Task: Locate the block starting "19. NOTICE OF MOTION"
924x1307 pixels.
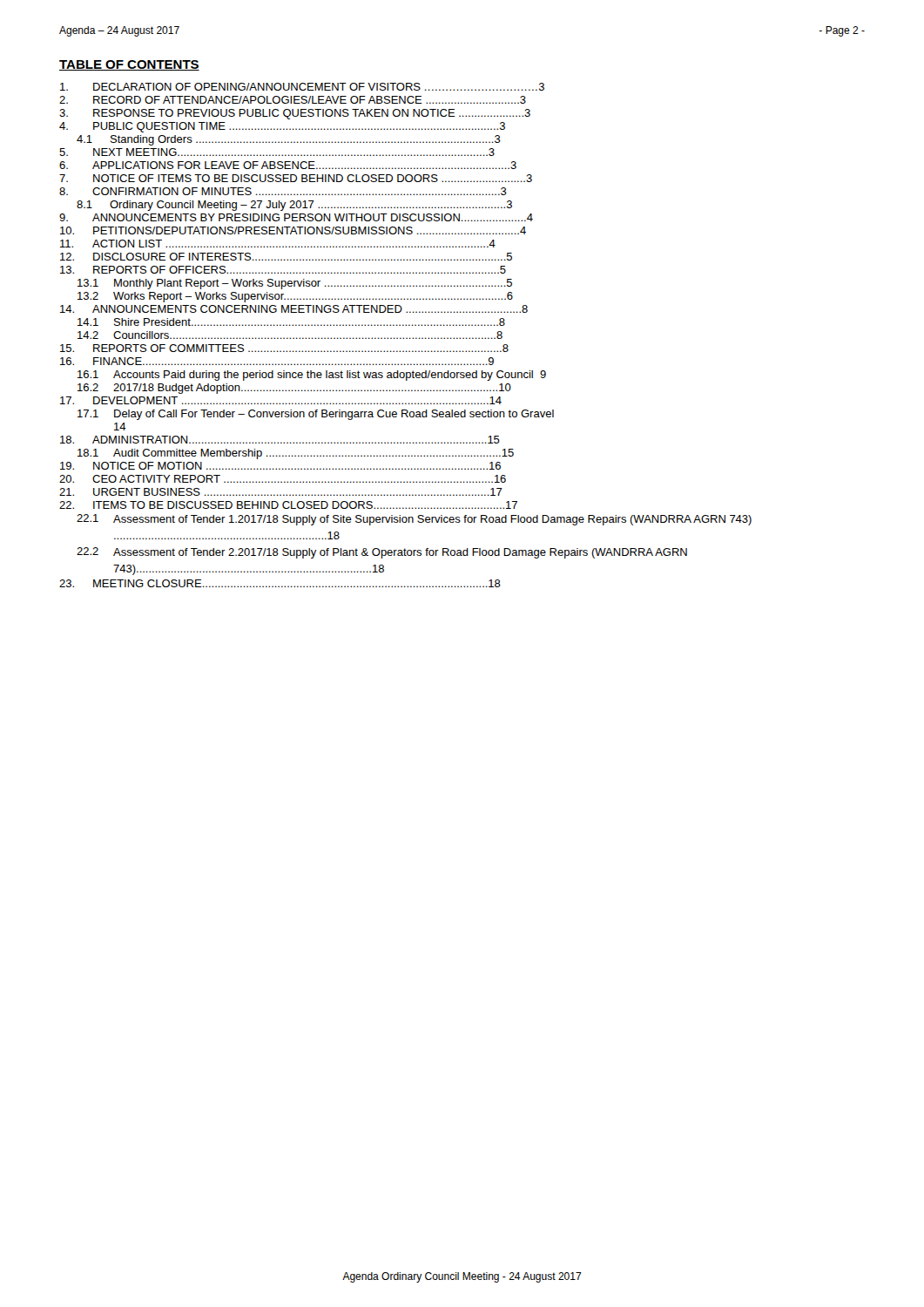Action: coord(462,466)
